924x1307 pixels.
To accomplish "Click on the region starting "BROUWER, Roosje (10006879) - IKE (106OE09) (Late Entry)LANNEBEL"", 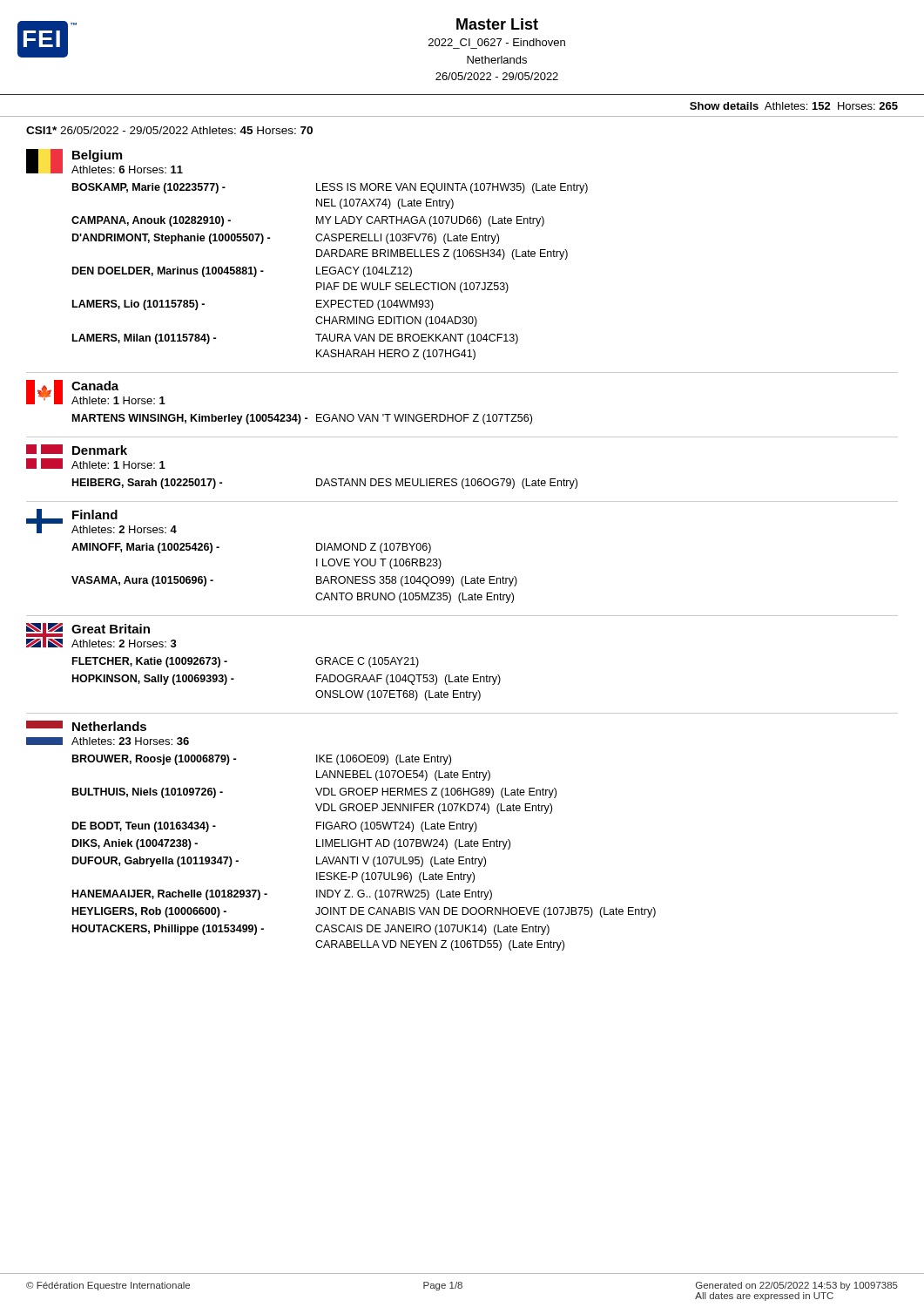I will point(485,767).
